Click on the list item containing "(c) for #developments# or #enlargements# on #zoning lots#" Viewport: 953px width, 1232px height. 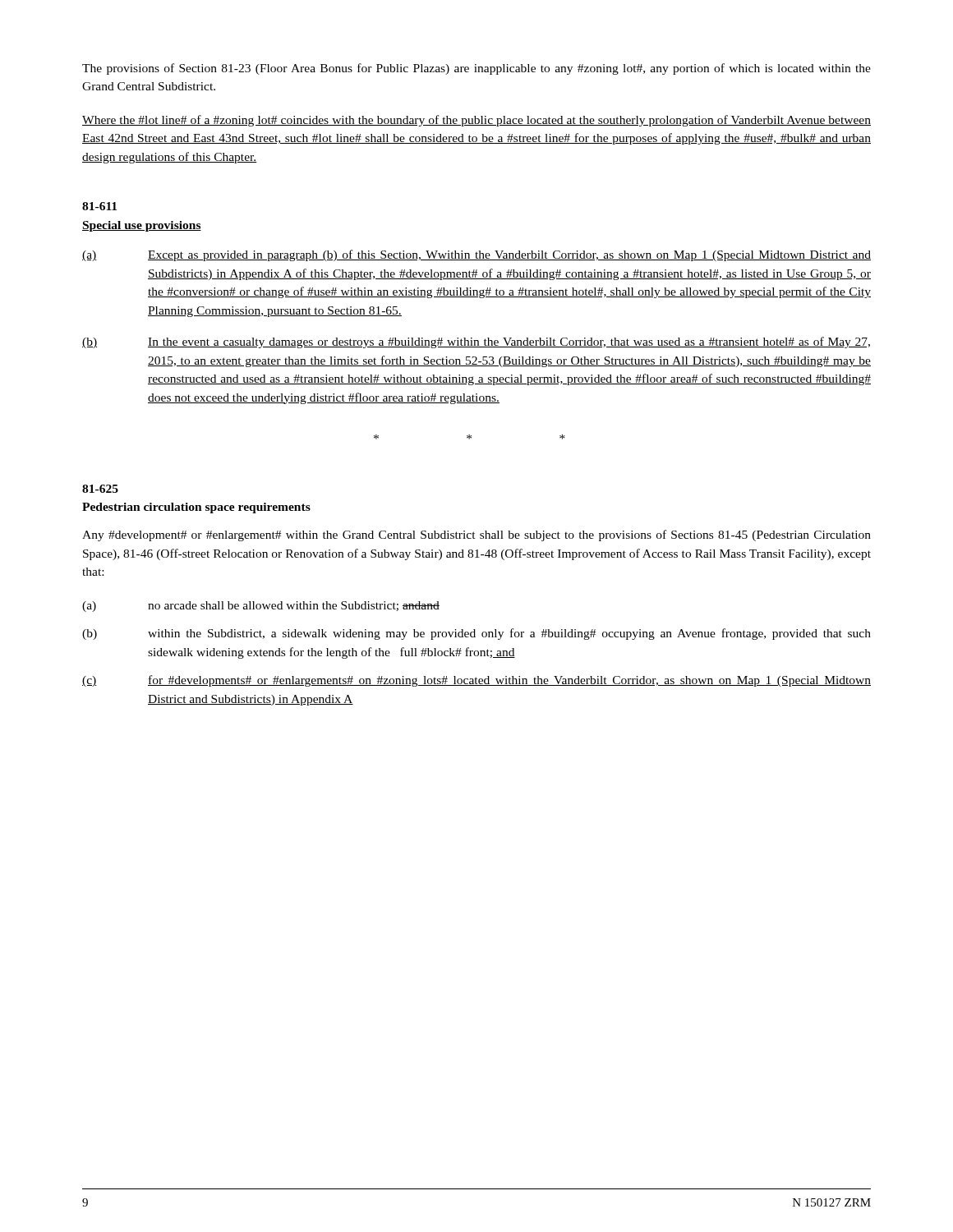(x=476, y=690)
